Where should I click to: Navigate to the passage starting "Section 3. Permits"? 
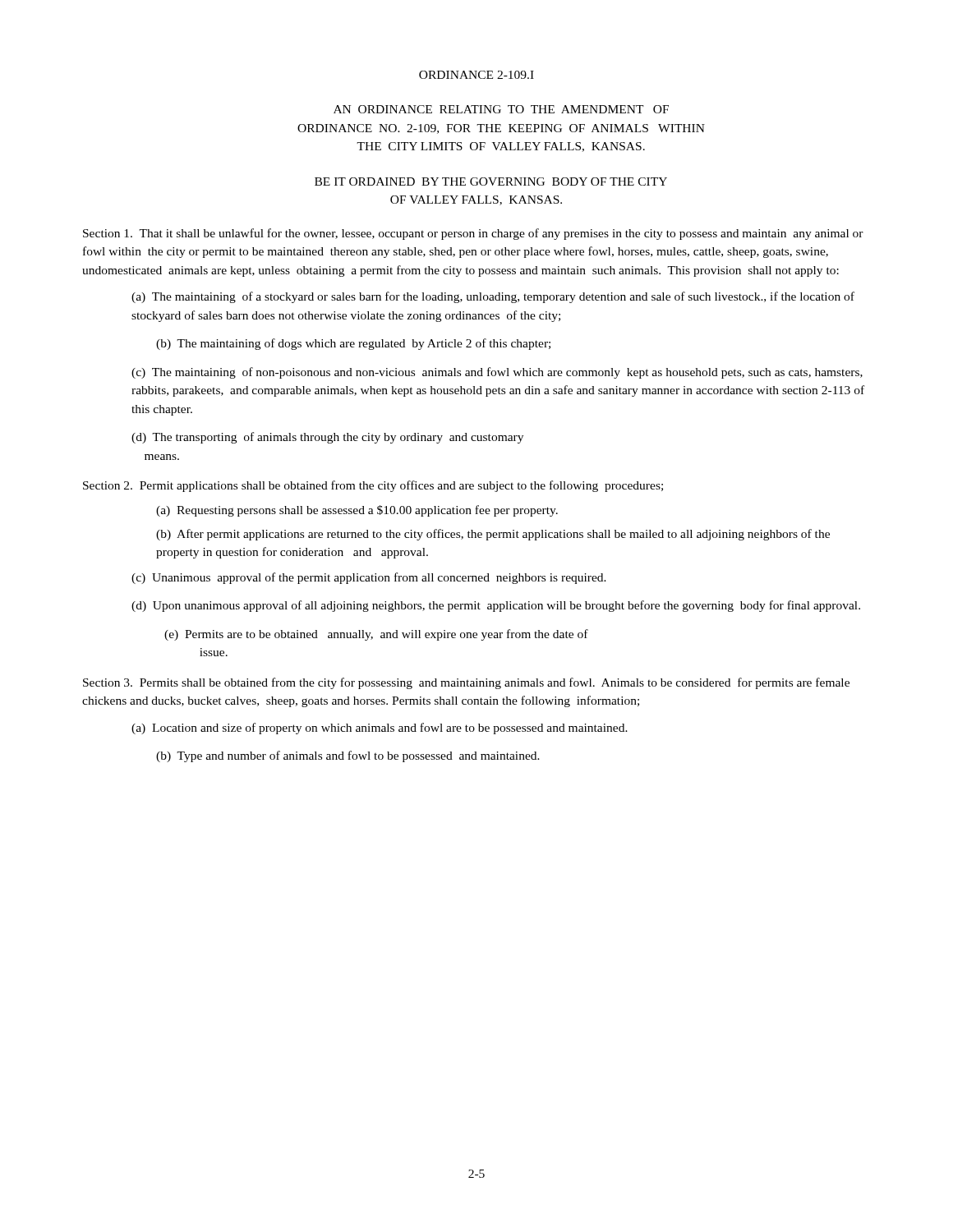(x=466, y=691)
